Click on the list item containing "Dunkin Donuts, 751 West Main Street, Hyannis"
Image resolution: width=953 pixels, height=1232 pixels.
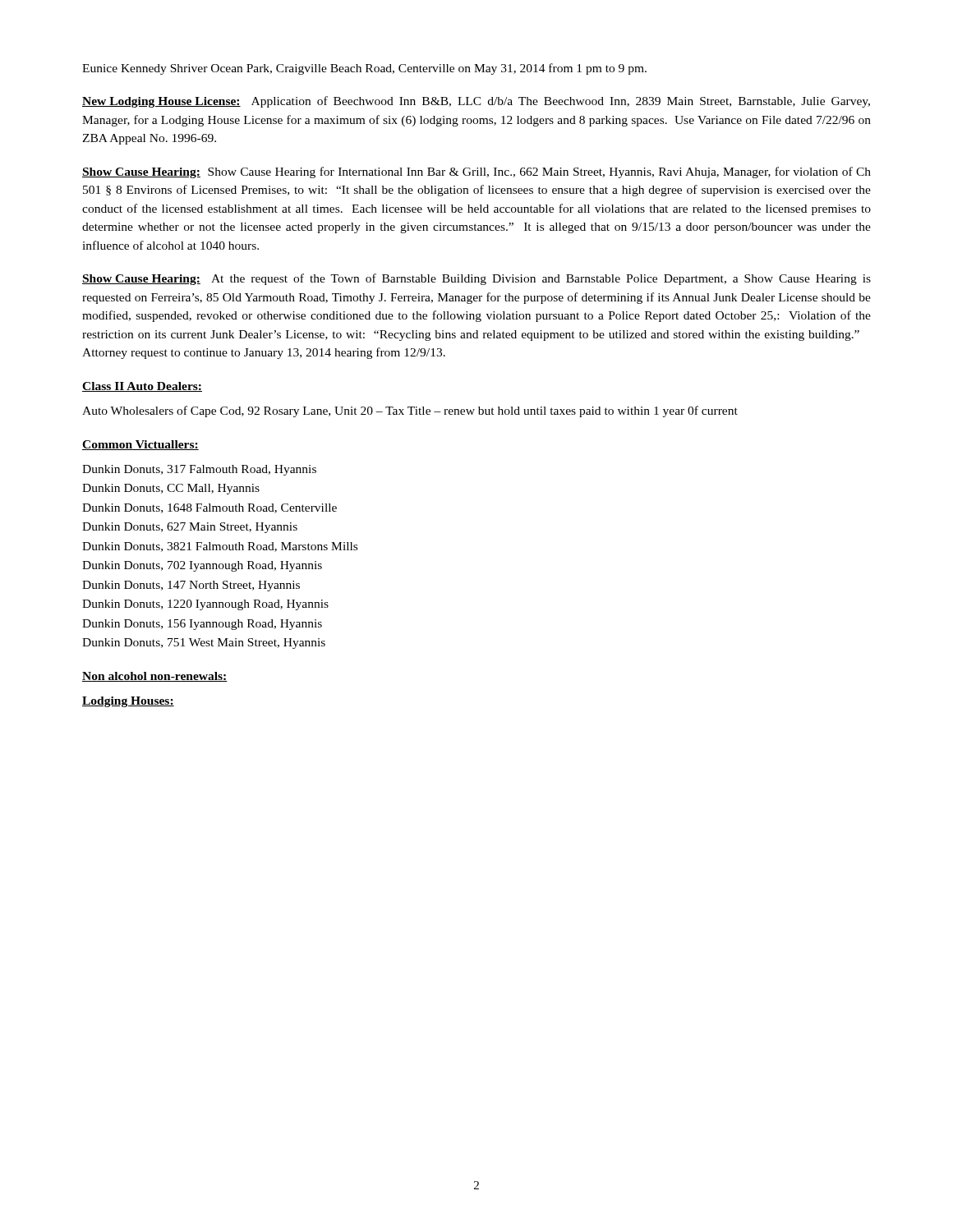tap(204, 642)
